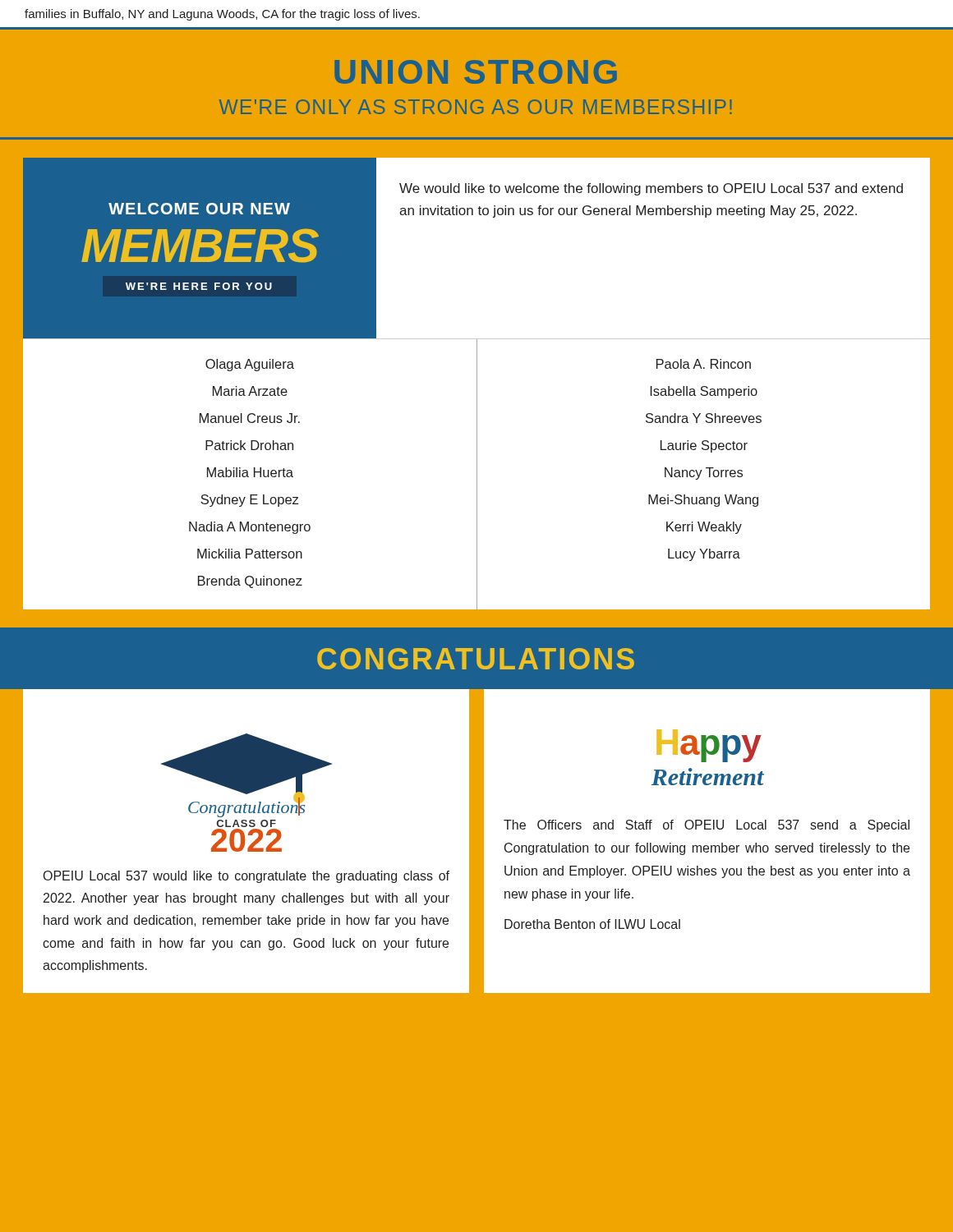Locate the list item that reads "Lucy Ybarra"

pos(703,554)
